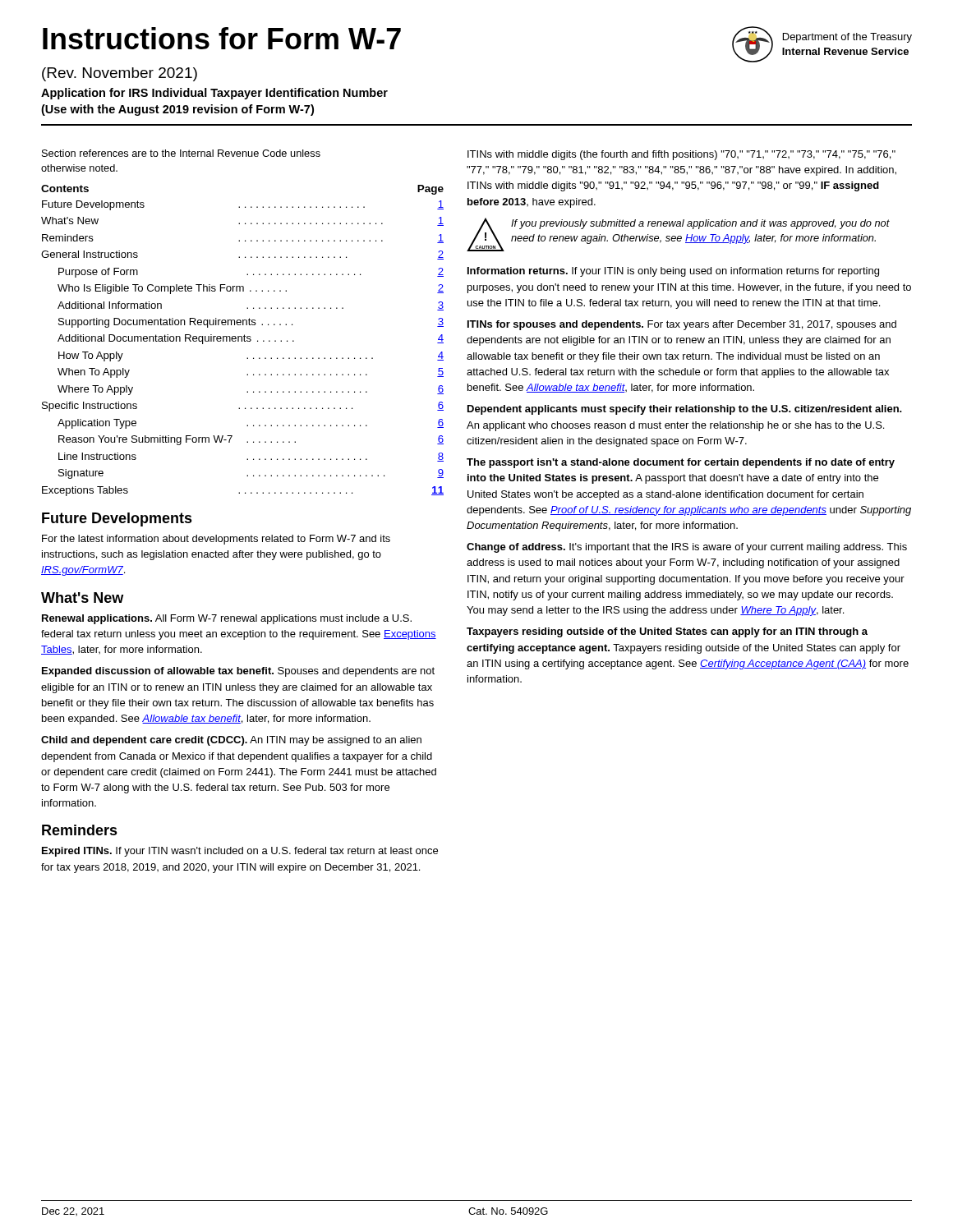Image resolution: width=953 pixels, height=1232 pixels.
Task: Select the text block that reads "Dependent applicants must specify their relationship to"
Action: click(684, 425)
